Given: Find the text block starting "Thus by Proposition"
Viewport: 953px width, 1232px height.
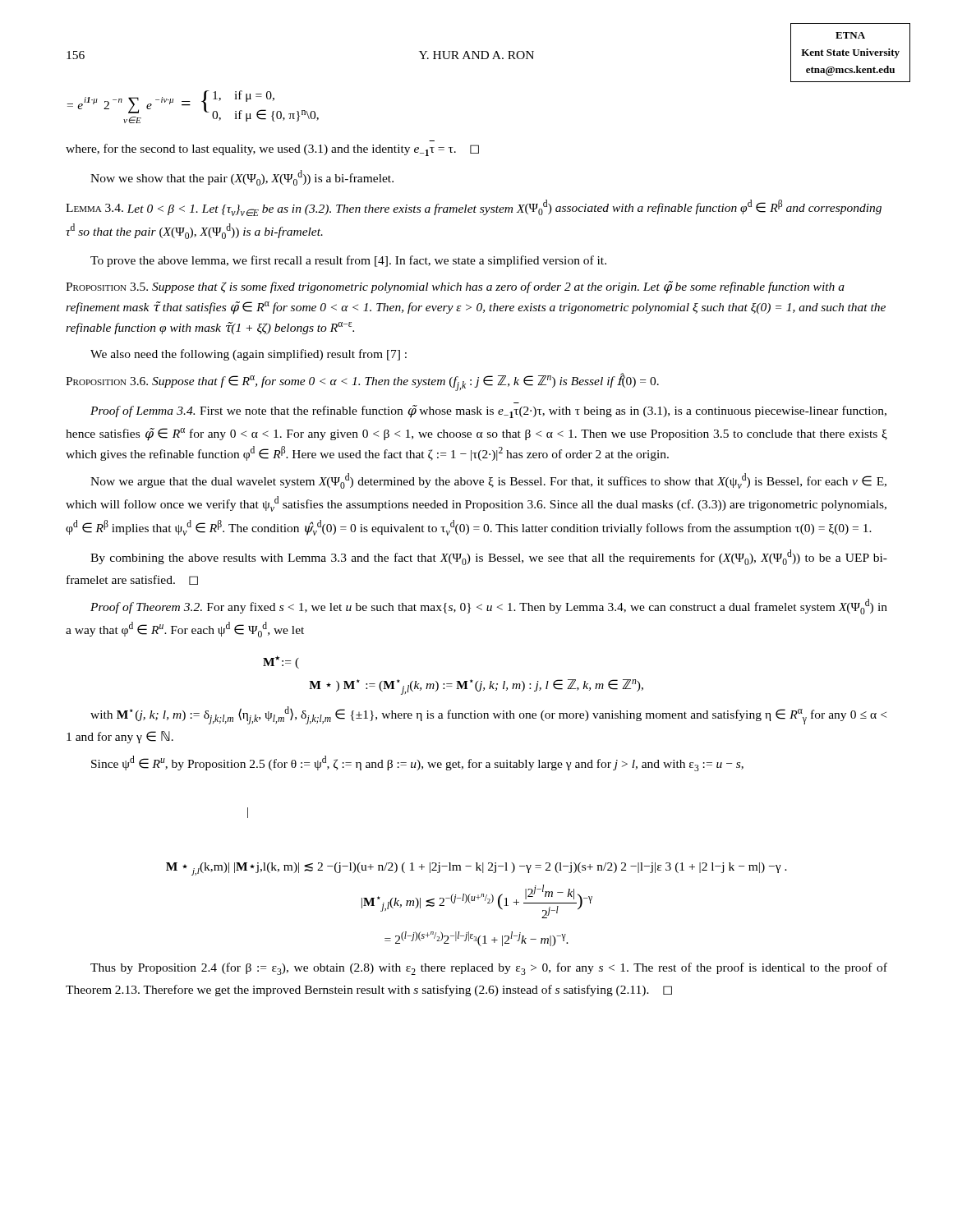Looking at the screenshot, I should [476, 978].
